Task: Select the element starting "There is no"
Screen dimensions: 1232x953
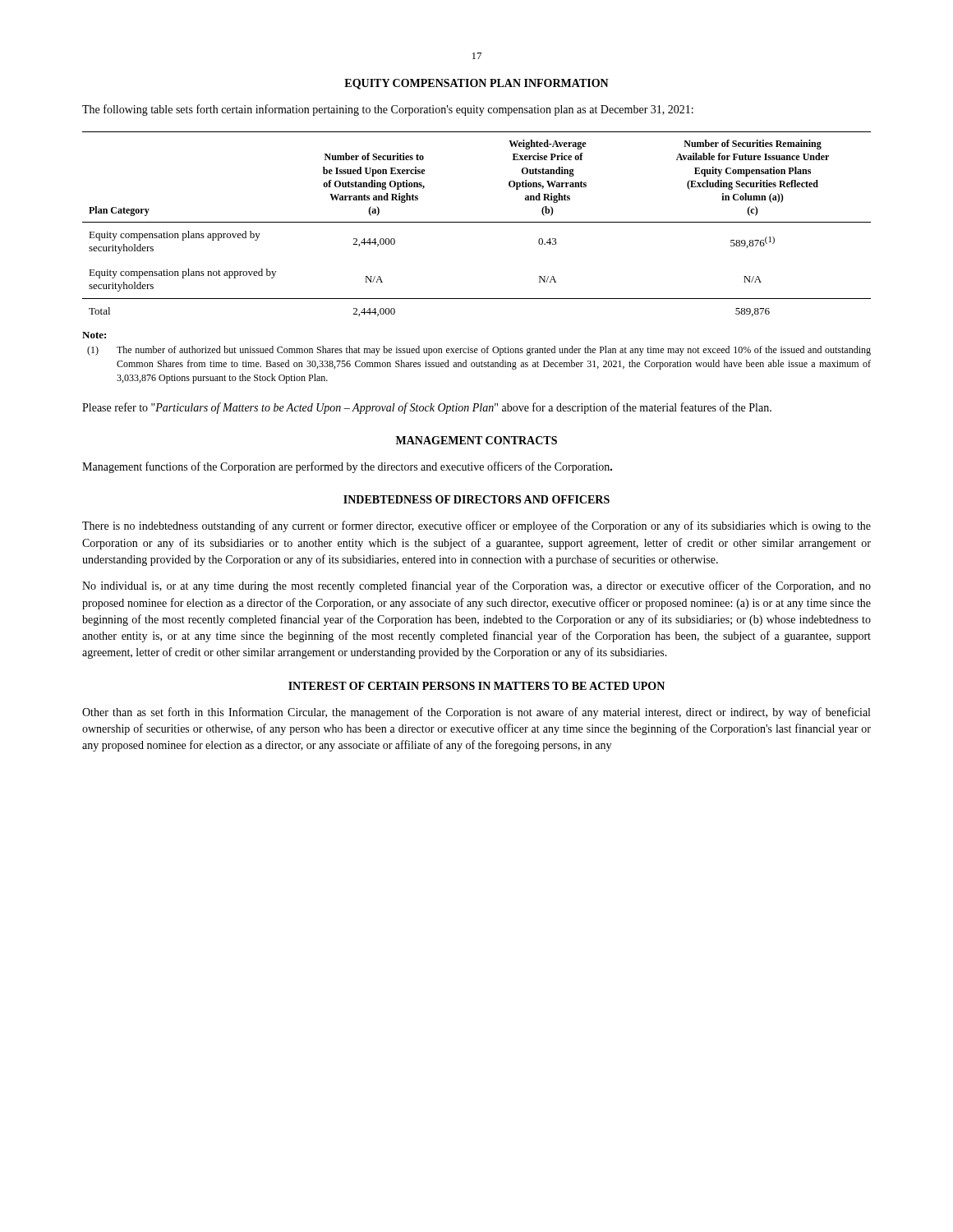Action: click(476, 543)
